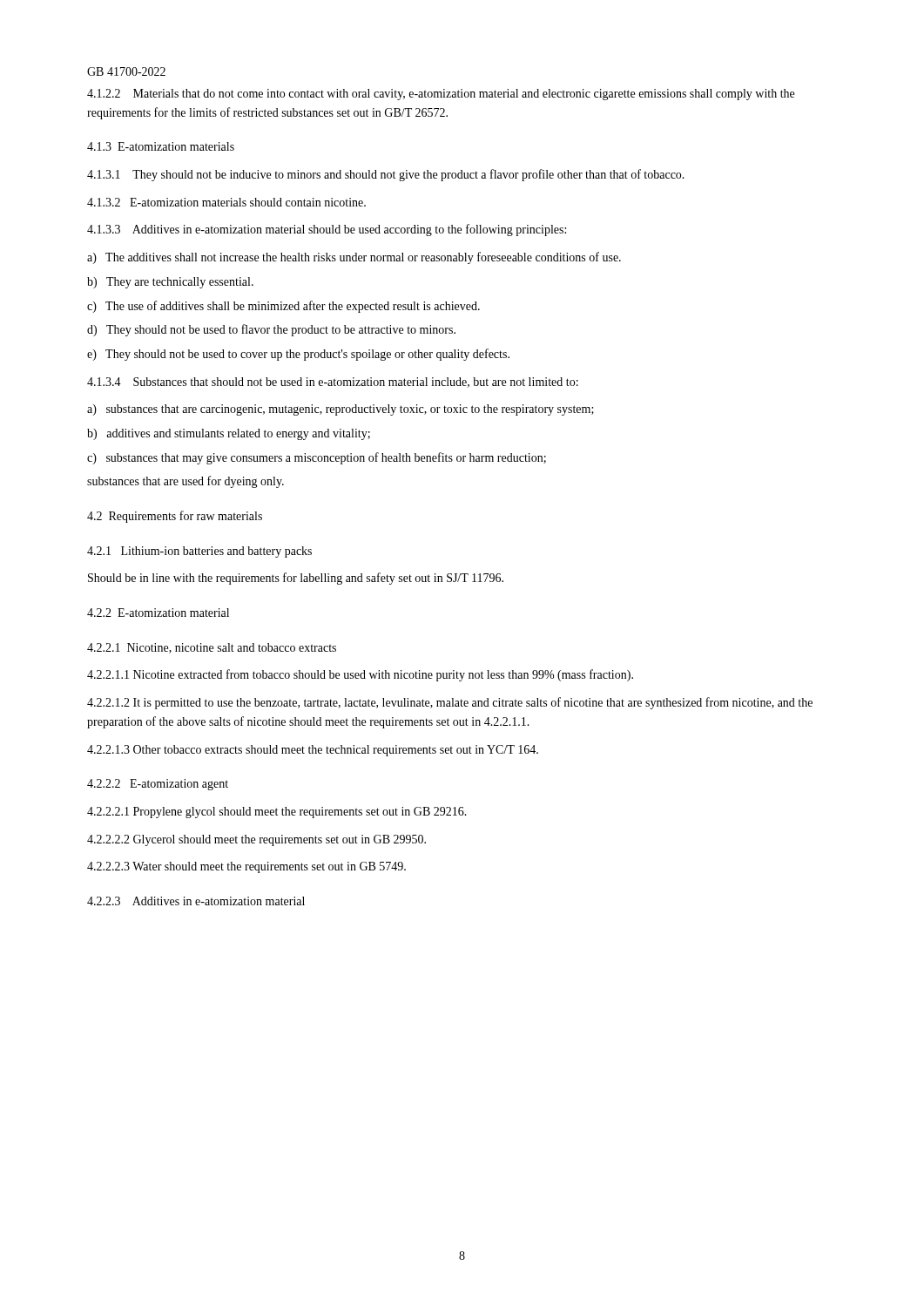Click the passage that begins "c) substances that"
The image size is (924, 1307).
click(317, 458)
